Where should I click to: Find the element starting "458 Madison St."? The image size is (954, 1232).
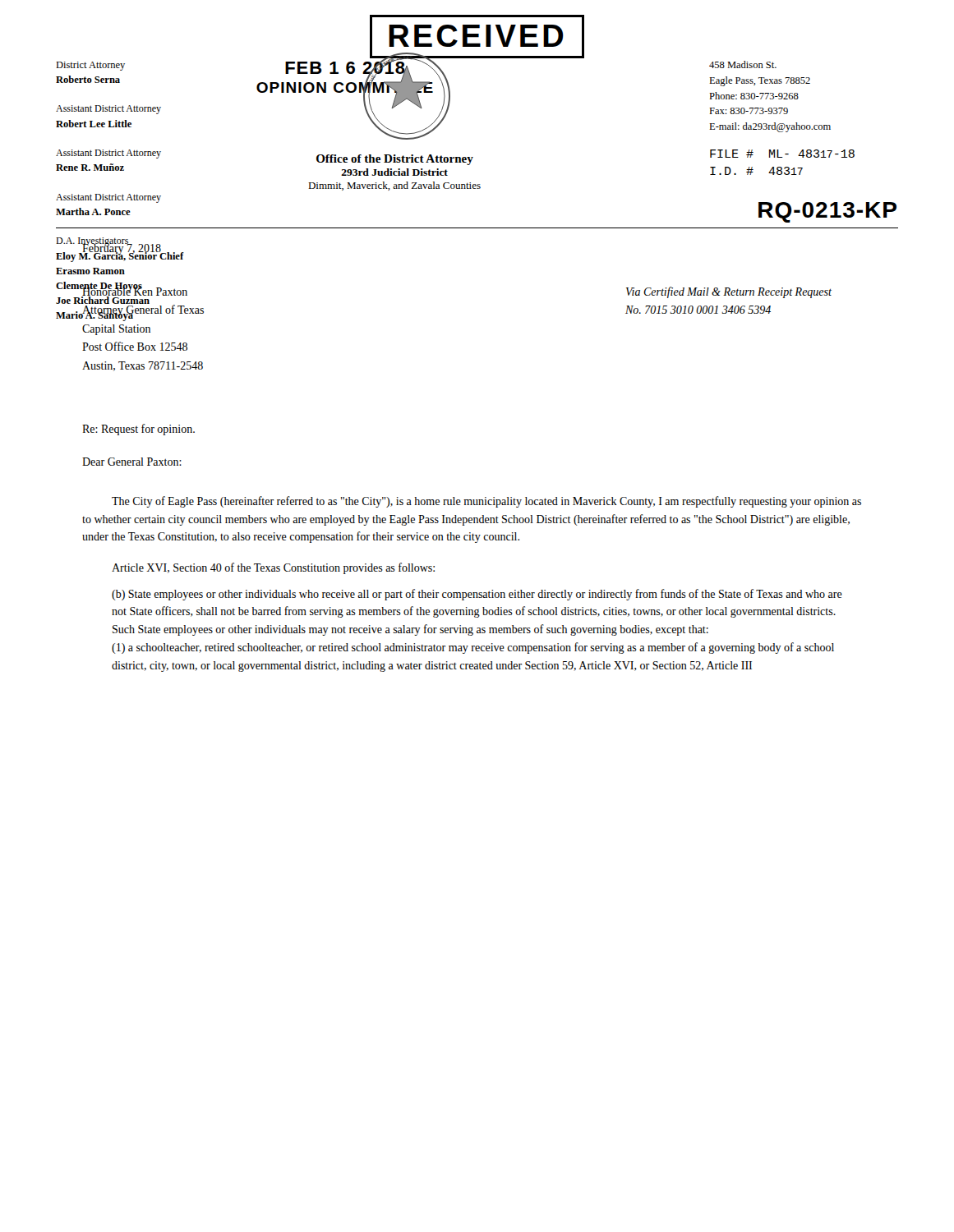tap(770, 96)
